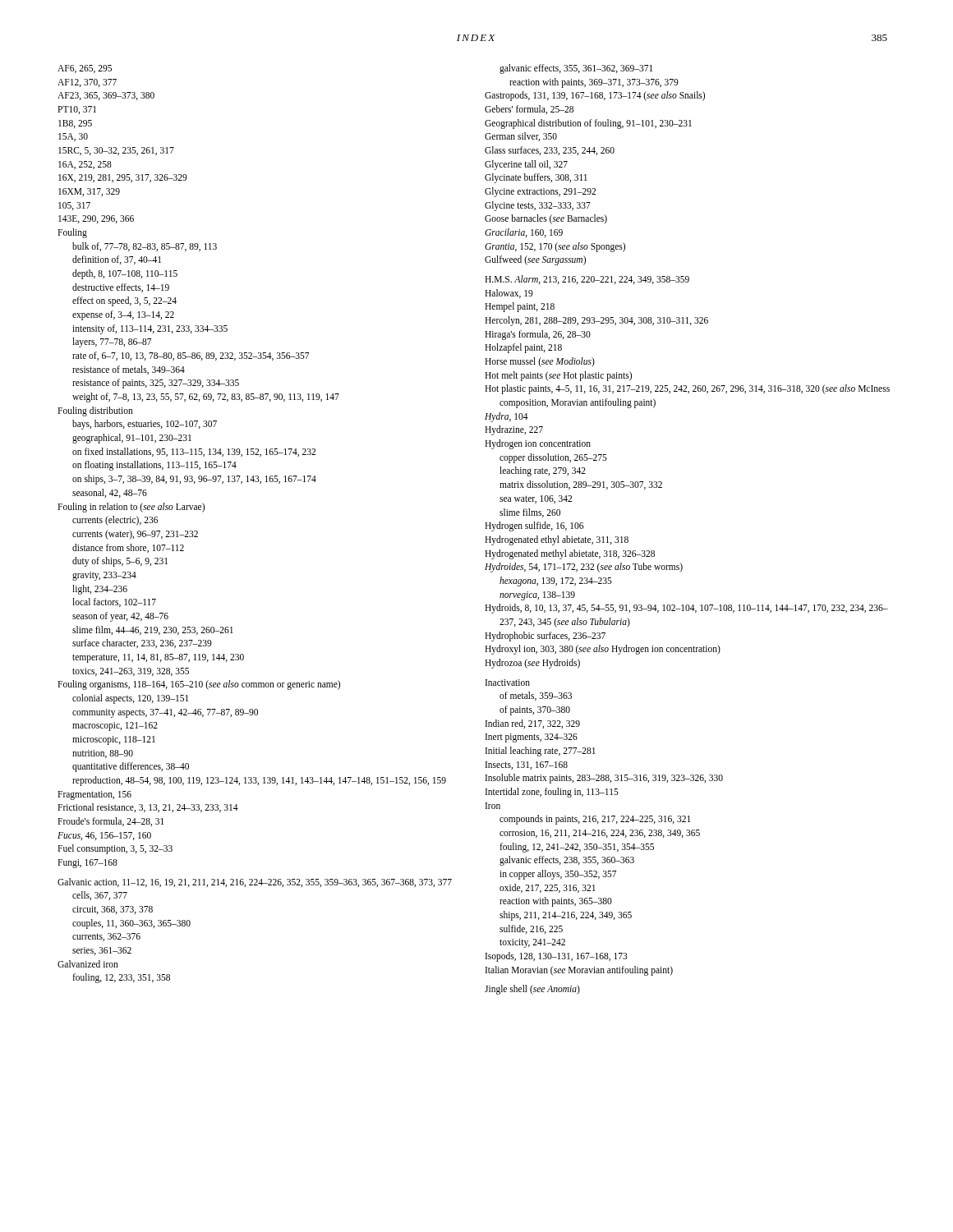The width and height of the screenshot is (953, 1232).
Task: Locate the text starting "Hydrophobic surfaces, 236–237"
Action: (545, 635)
